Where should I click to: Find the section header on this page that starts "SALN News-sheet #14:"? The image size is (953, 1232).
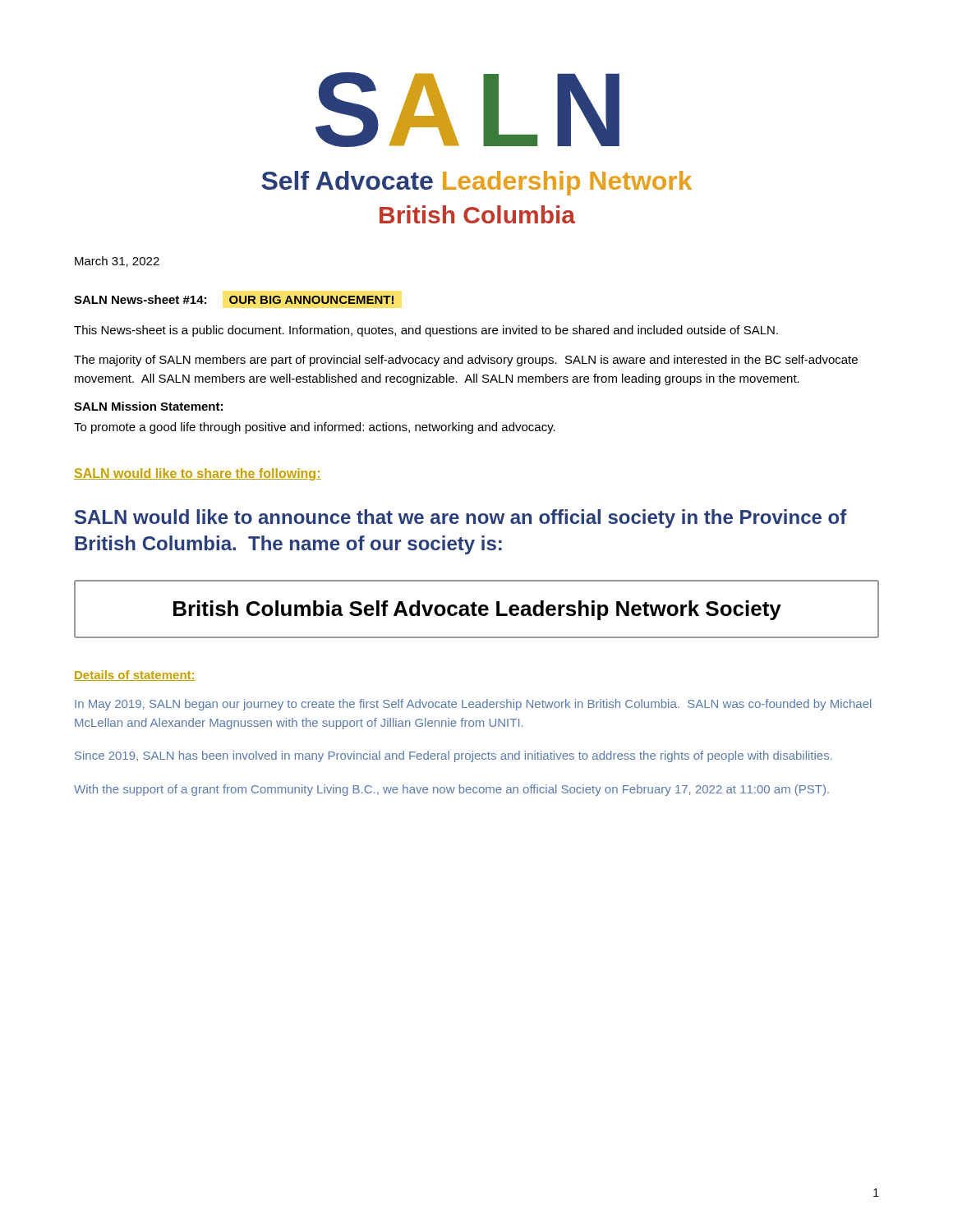click(238, 299)
